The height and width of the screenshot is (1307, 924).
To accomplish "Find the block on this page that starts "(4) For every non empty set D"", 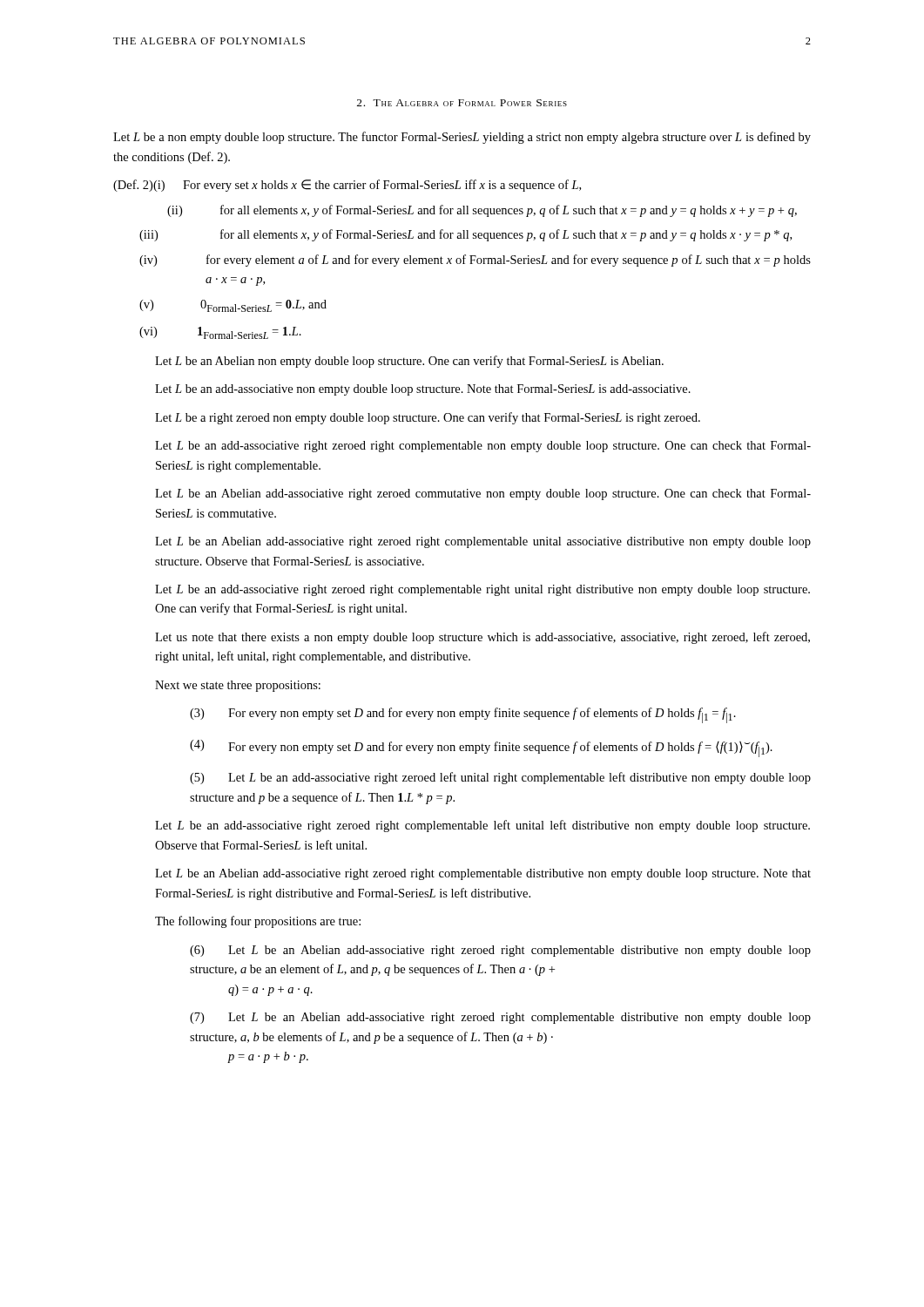I will pyautogui.click(x=500, y=747).
